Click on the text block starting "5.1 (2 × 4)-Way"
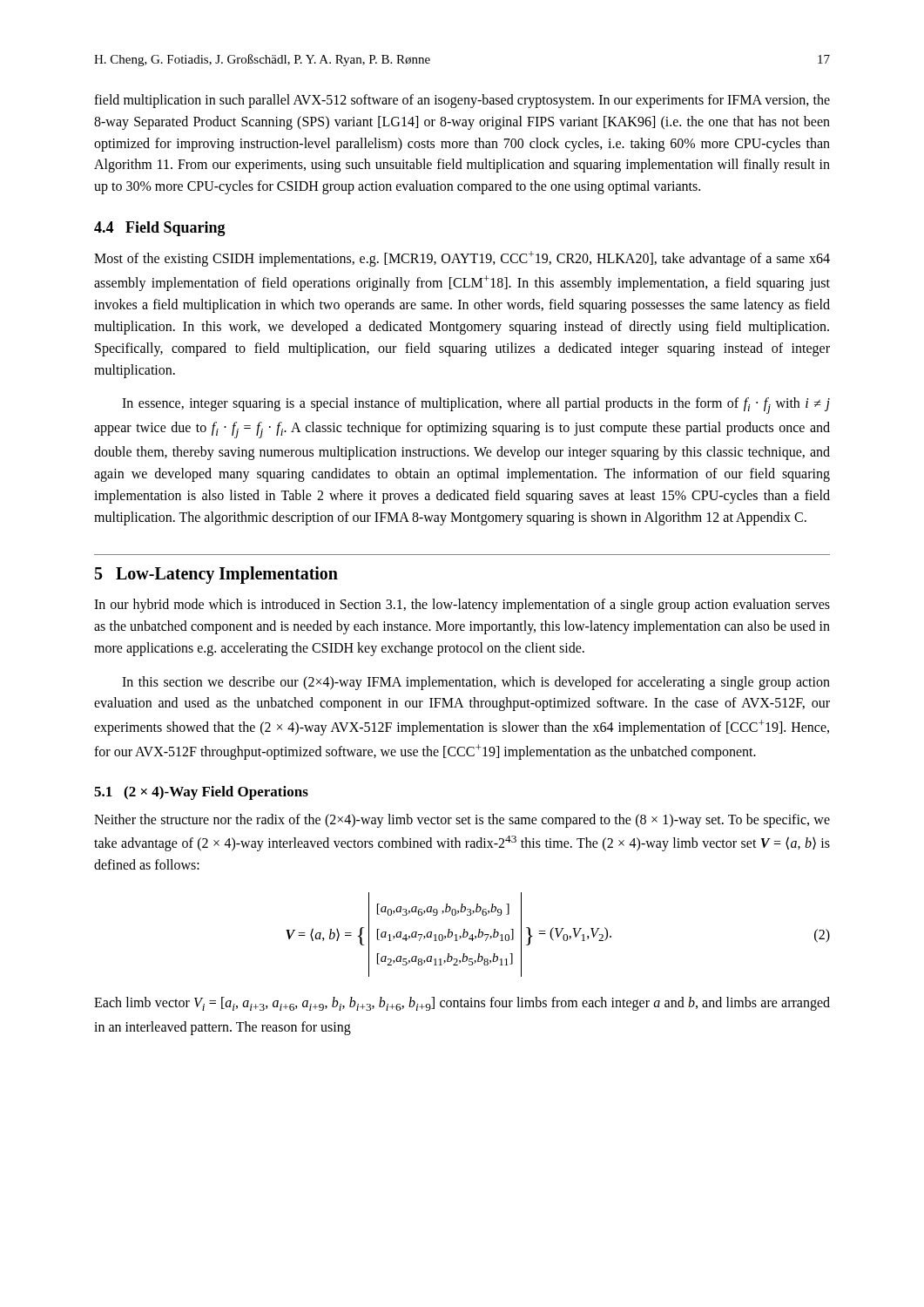 pyautogui.click(x=201, y=791)
